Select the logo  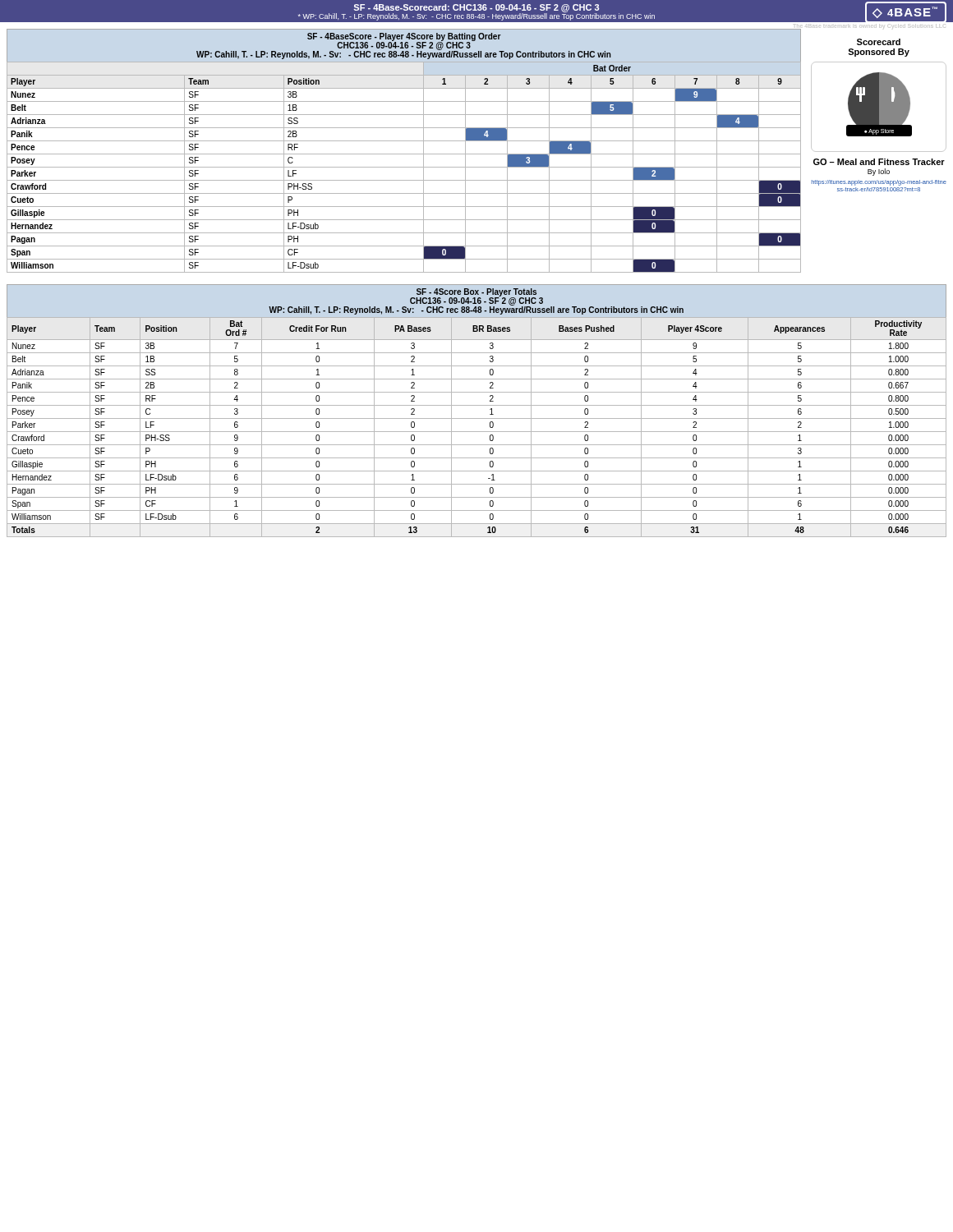click(x=906, y=12)
